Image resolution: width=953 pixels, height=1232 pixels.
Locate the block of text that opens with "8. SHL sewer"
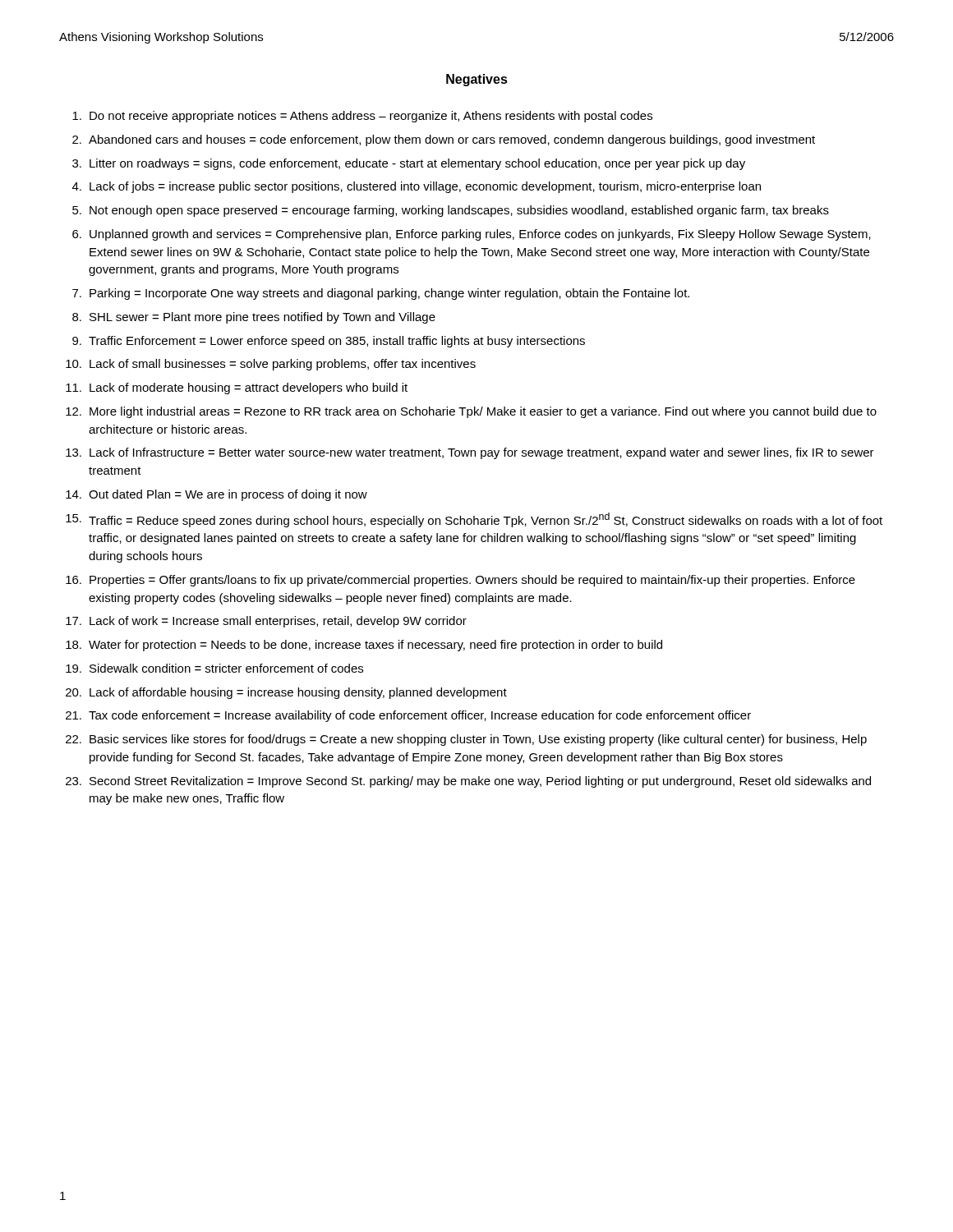click(x=254, y=318)
